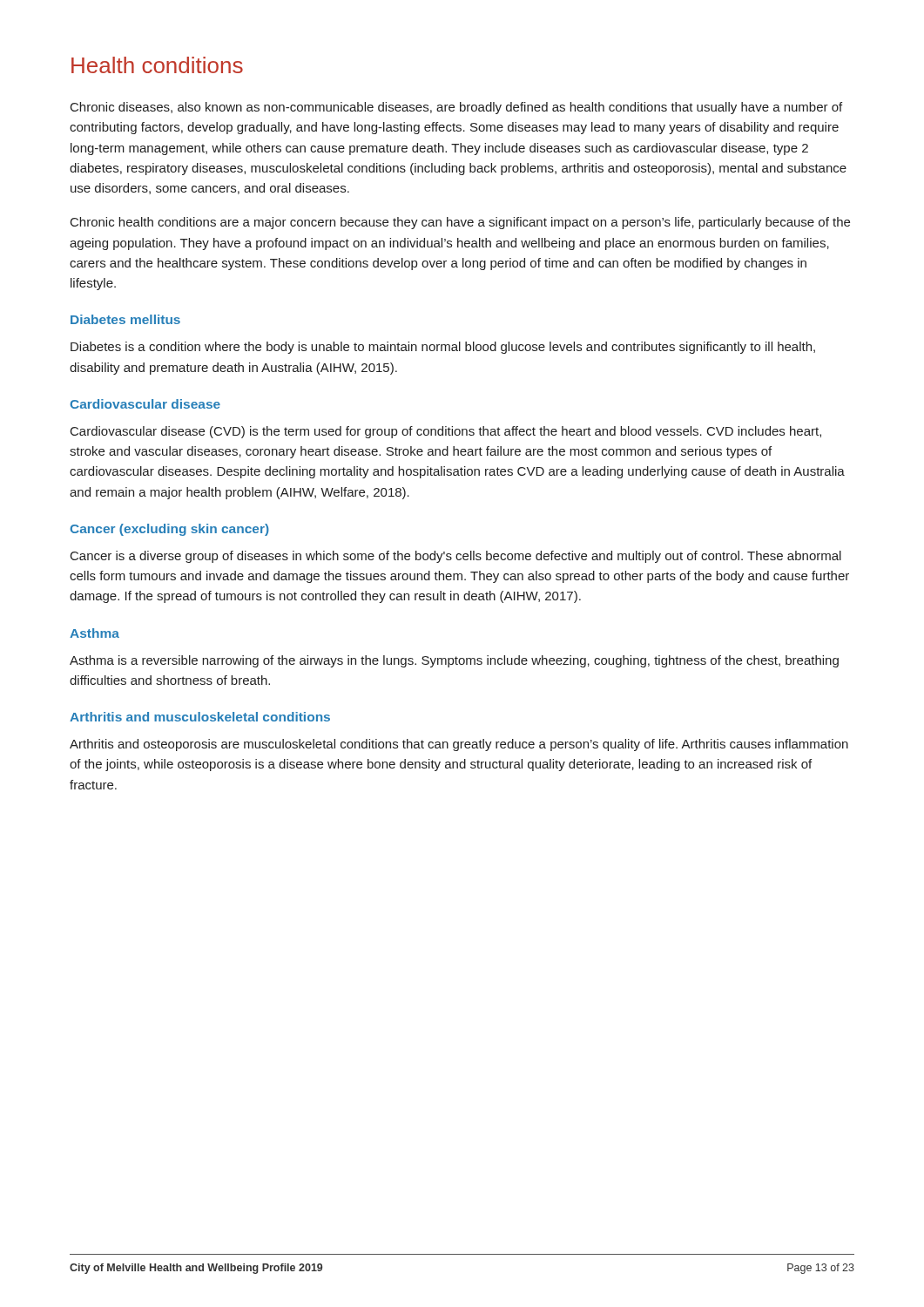Click on the block starting "Cancer (excluding skin cancer)"
This screenshot has width=924, height=1307.
tap(169, 530)
